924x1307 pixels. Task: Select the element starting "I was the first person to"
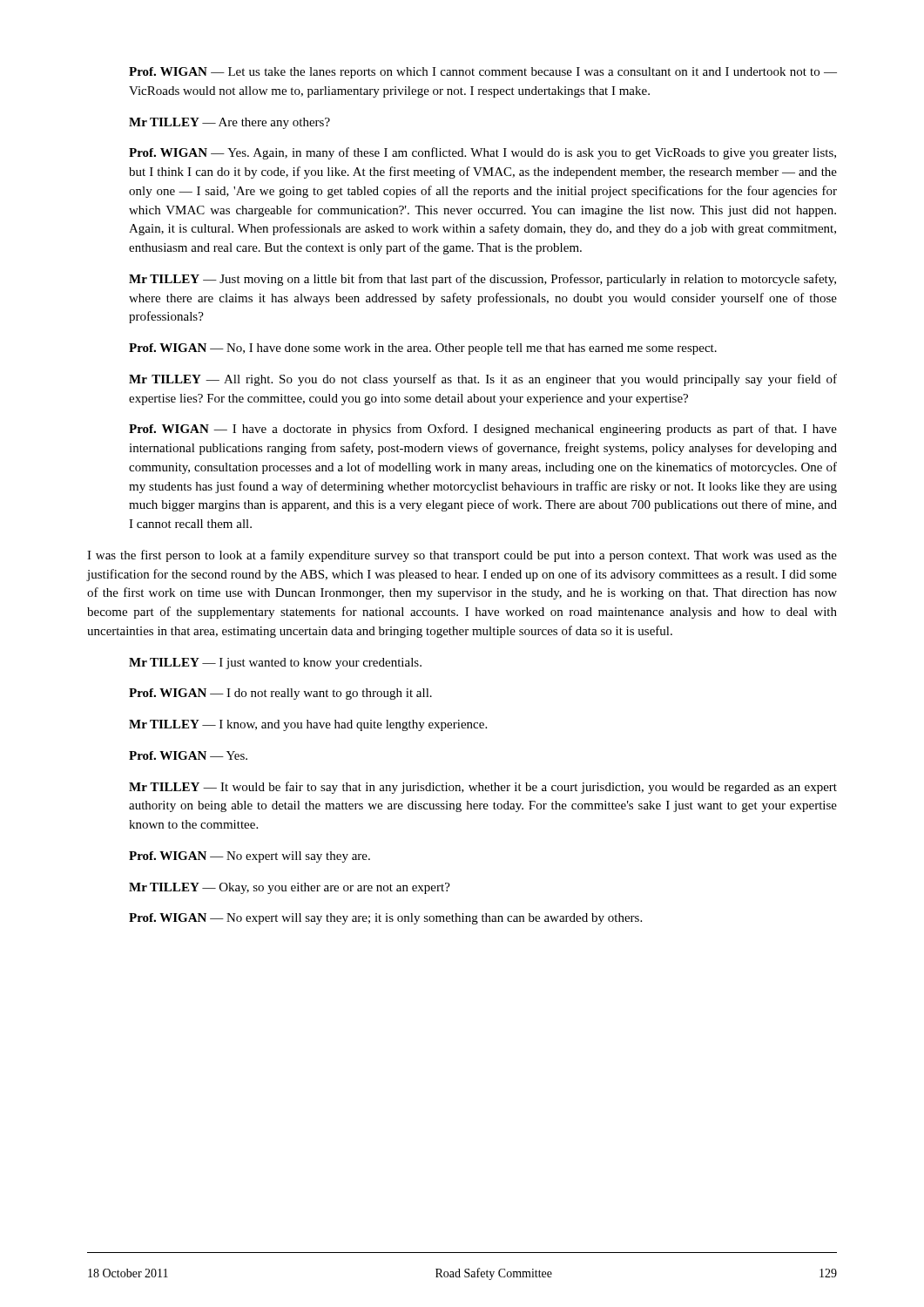[462, 593]
